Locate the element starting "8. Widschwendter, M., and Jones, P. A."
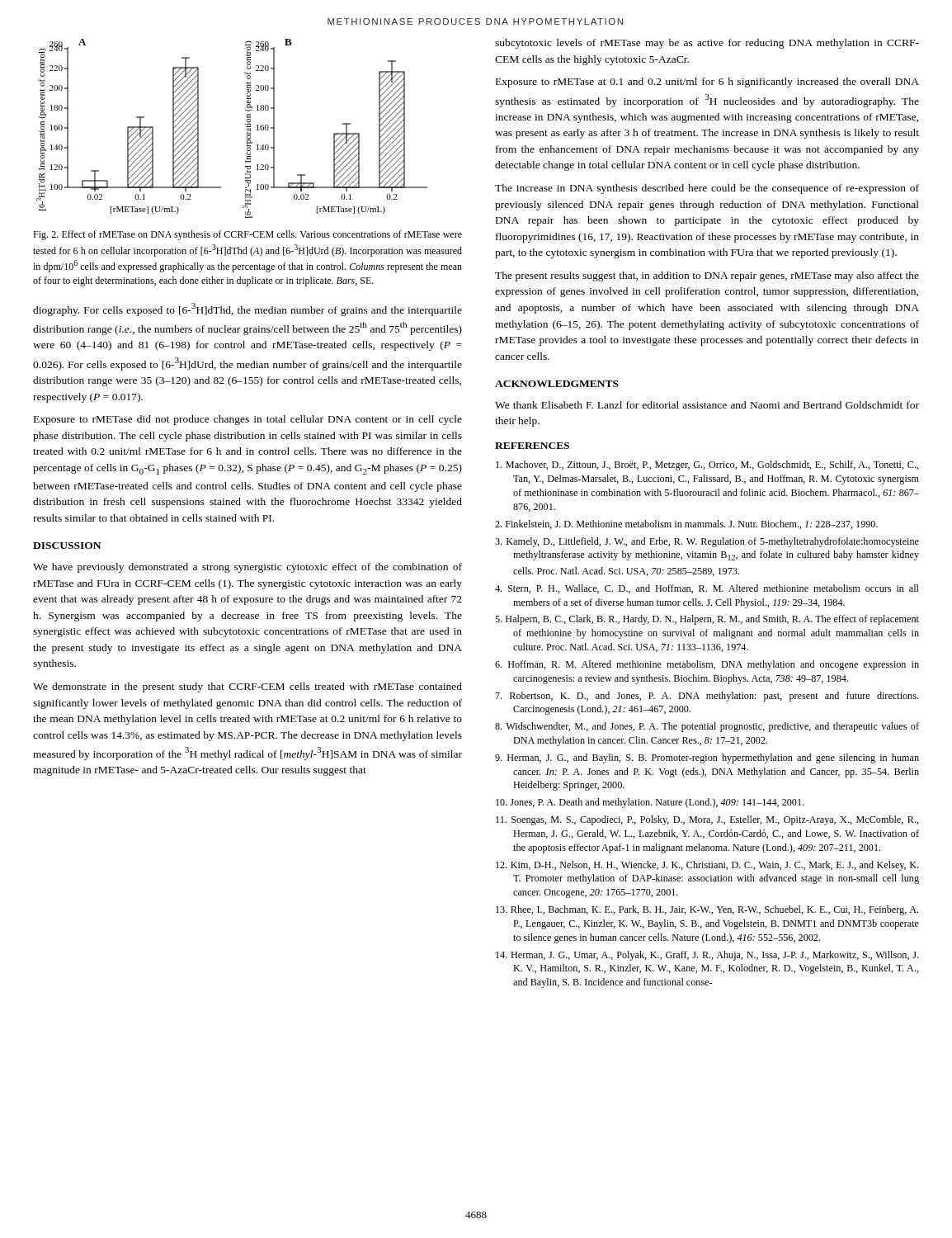 (707, 733)
